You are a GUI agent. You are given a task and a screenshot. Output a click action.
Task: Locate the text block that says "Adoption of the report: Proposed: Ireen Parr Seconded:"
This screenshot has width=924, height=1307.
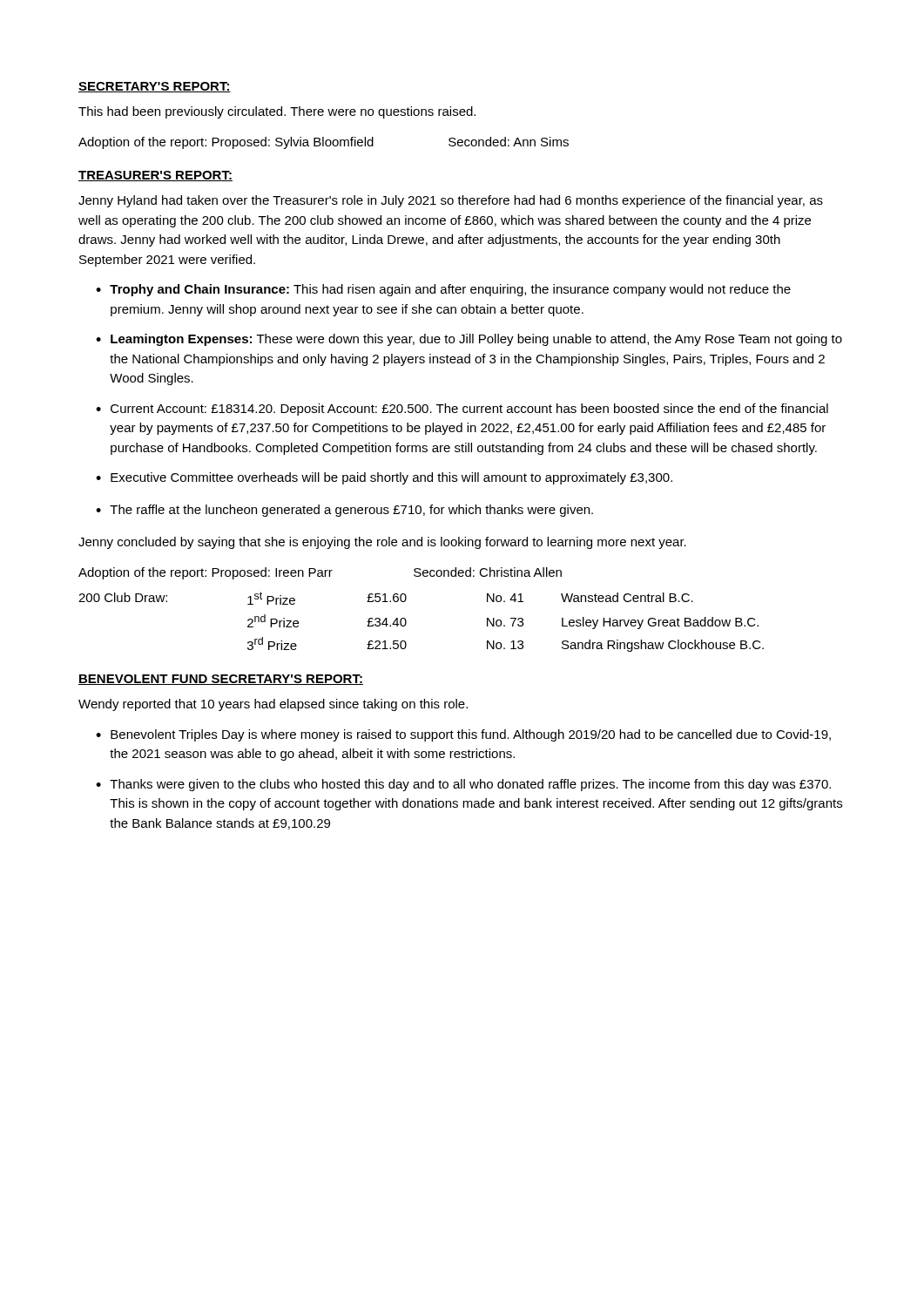click(x=320, y=573)
